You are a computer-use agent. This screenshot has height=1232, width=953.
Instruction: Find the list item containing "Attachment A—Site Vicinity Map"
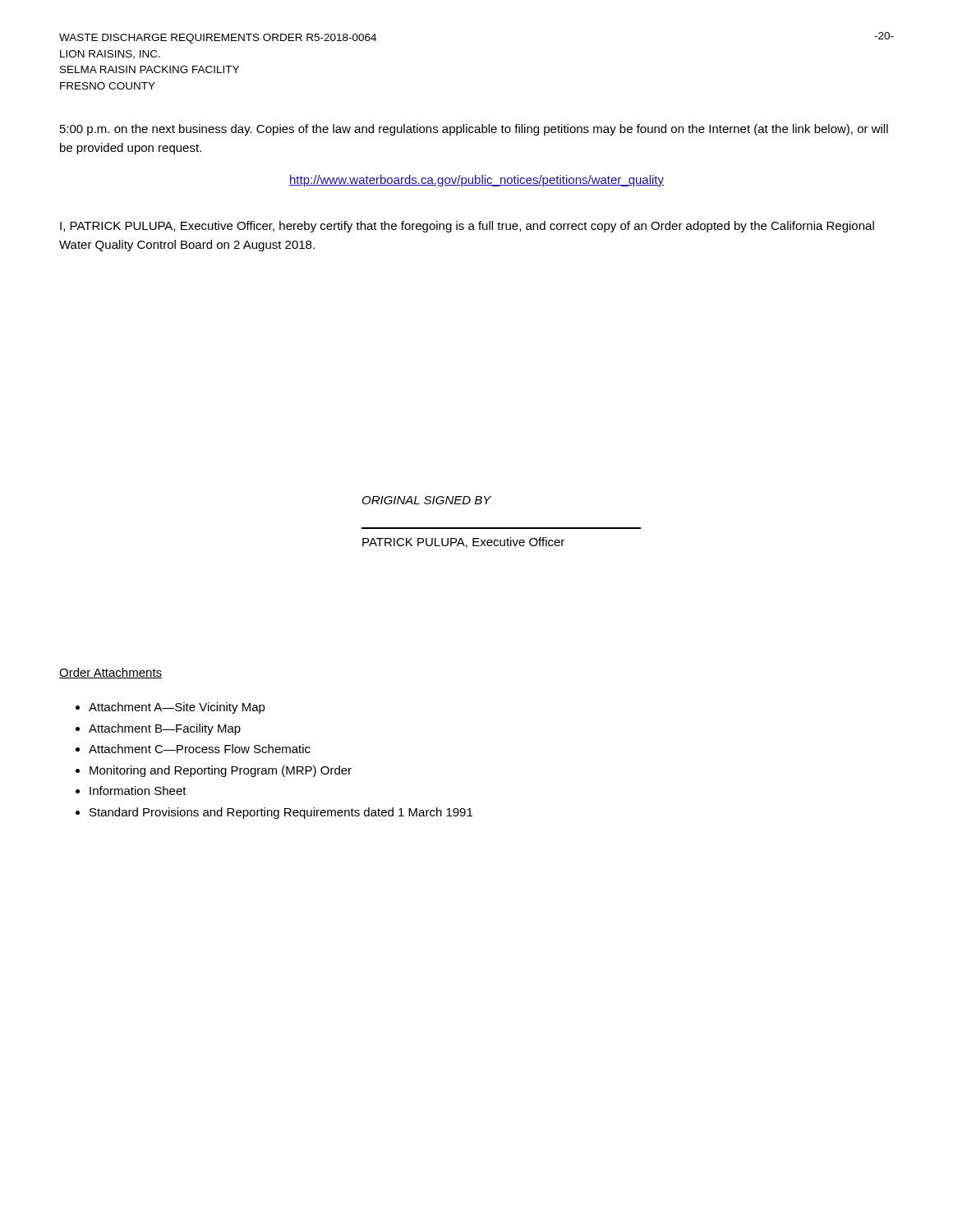(177, 707)
